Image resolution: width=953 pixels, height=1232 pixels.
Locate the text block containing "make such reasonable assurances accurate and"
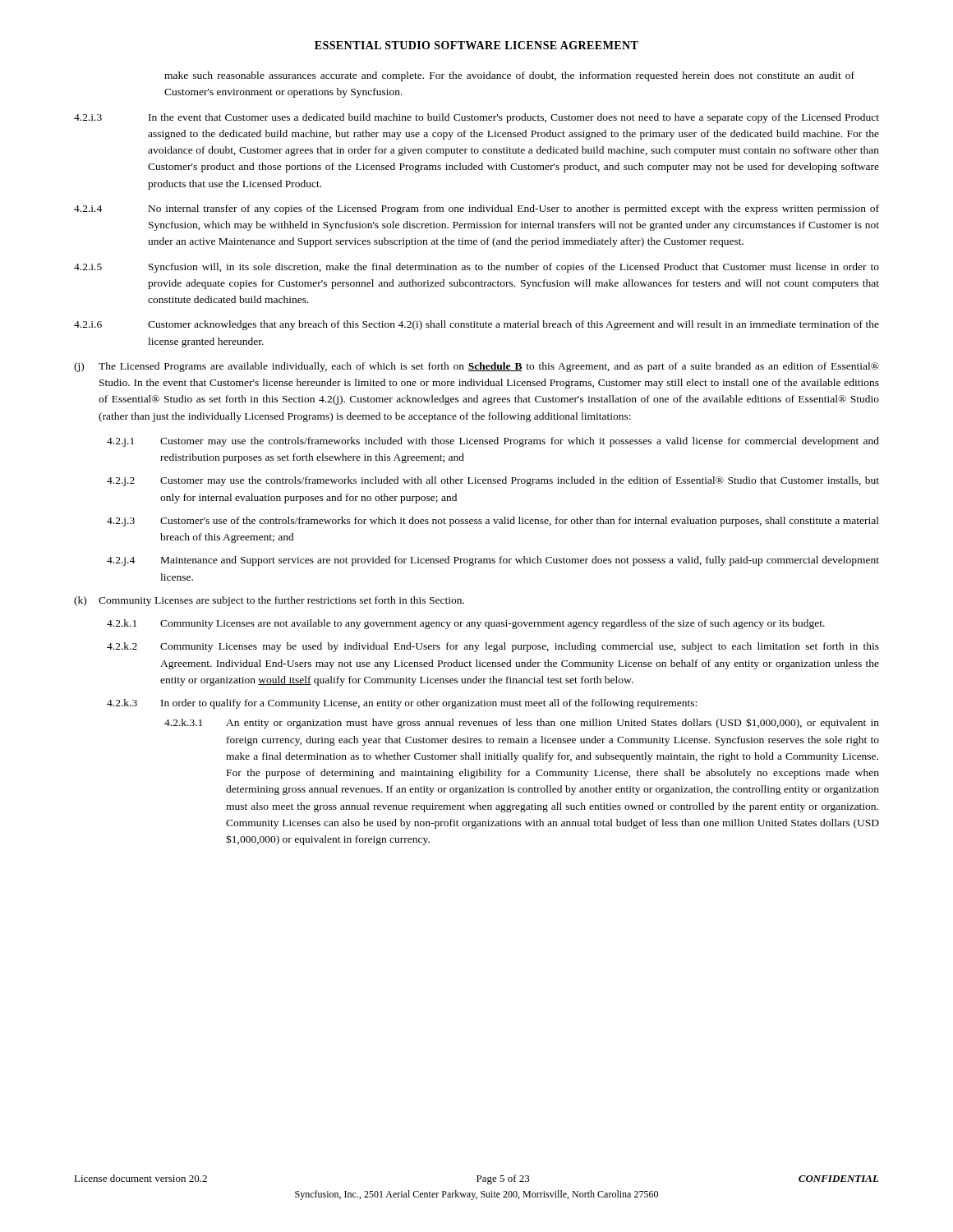(509, 83)
